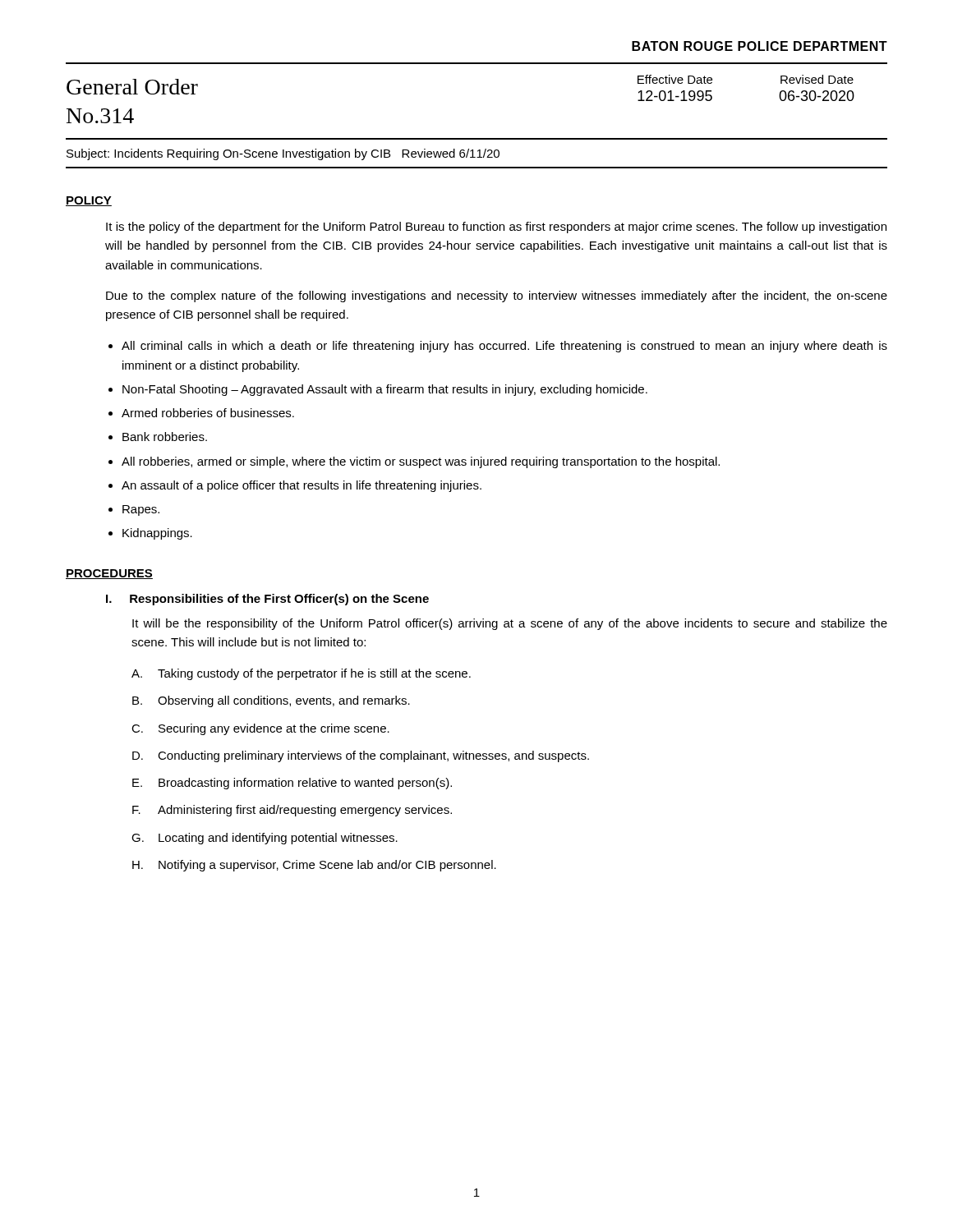This screenshot has height=1232, width=953.
Task: Navigate to the text starting "Subject: Incidents Requiring On-Scene"
Action: point(283,153)
